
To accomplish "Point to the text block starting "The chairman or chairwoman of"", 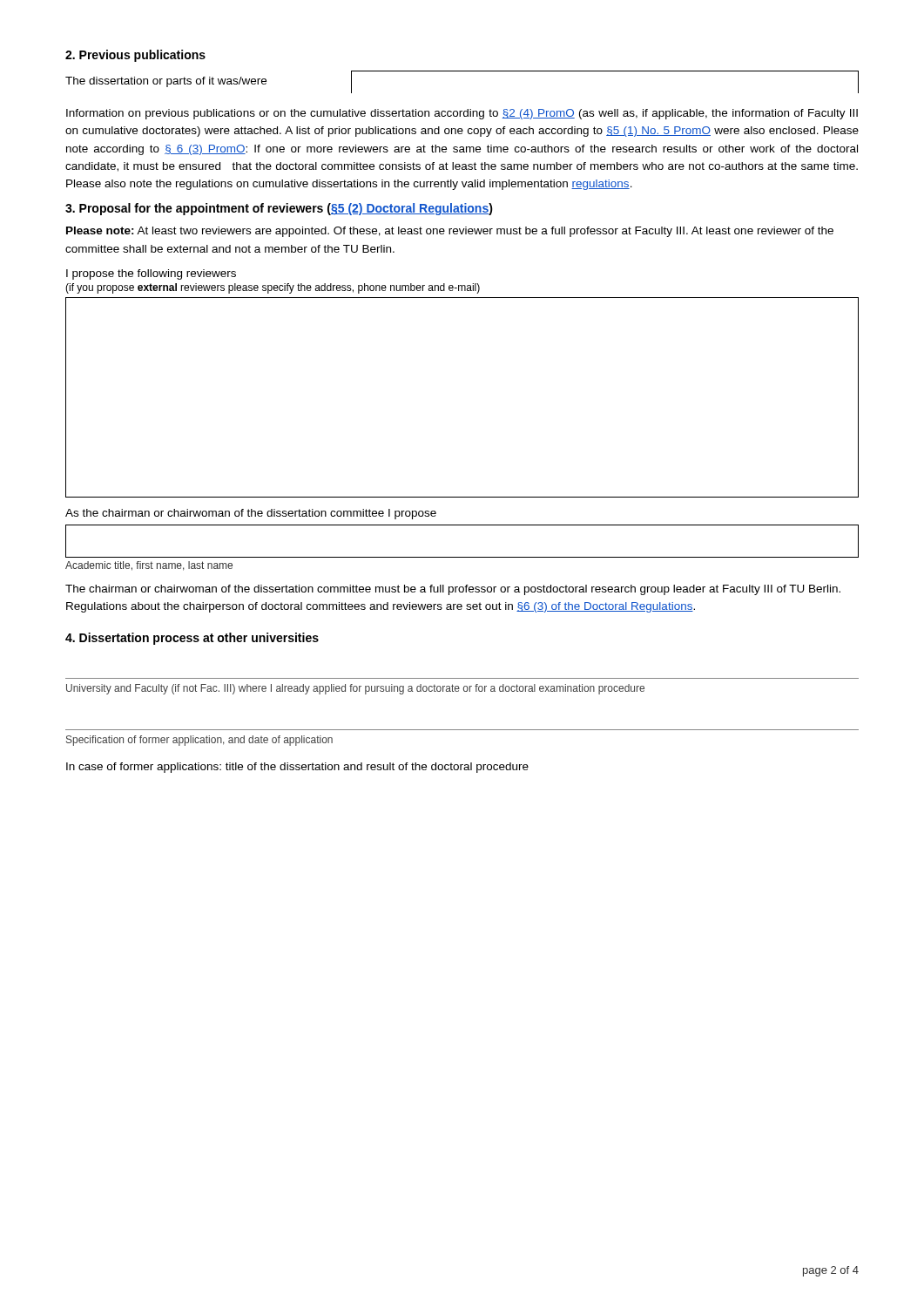I will pyautogui.click(x=453, y=597).
